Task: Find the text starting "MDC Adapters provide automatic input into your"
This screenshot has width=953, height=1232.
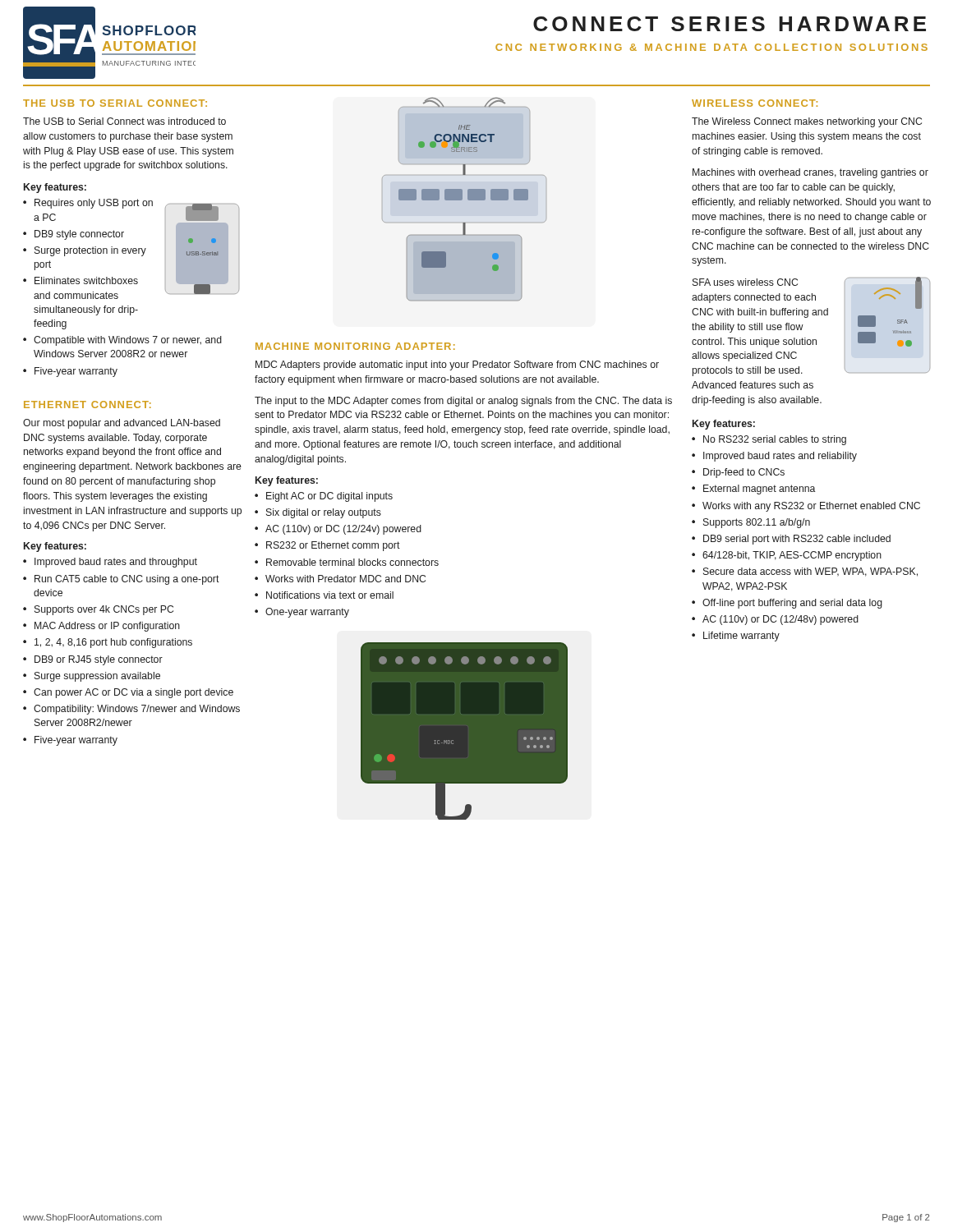Action: point(457,372)
